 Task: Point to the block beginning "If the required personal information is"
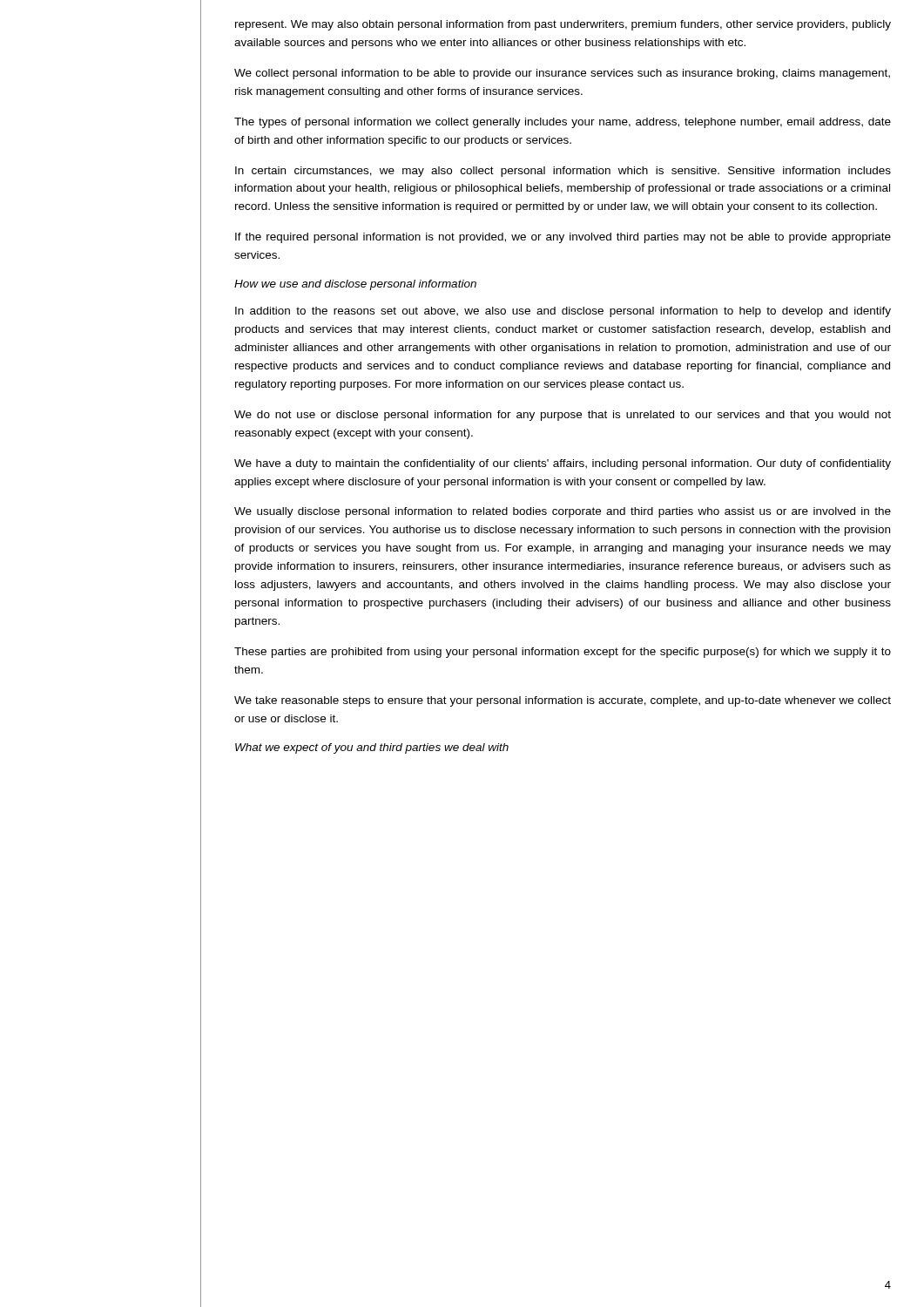(563, 246)
